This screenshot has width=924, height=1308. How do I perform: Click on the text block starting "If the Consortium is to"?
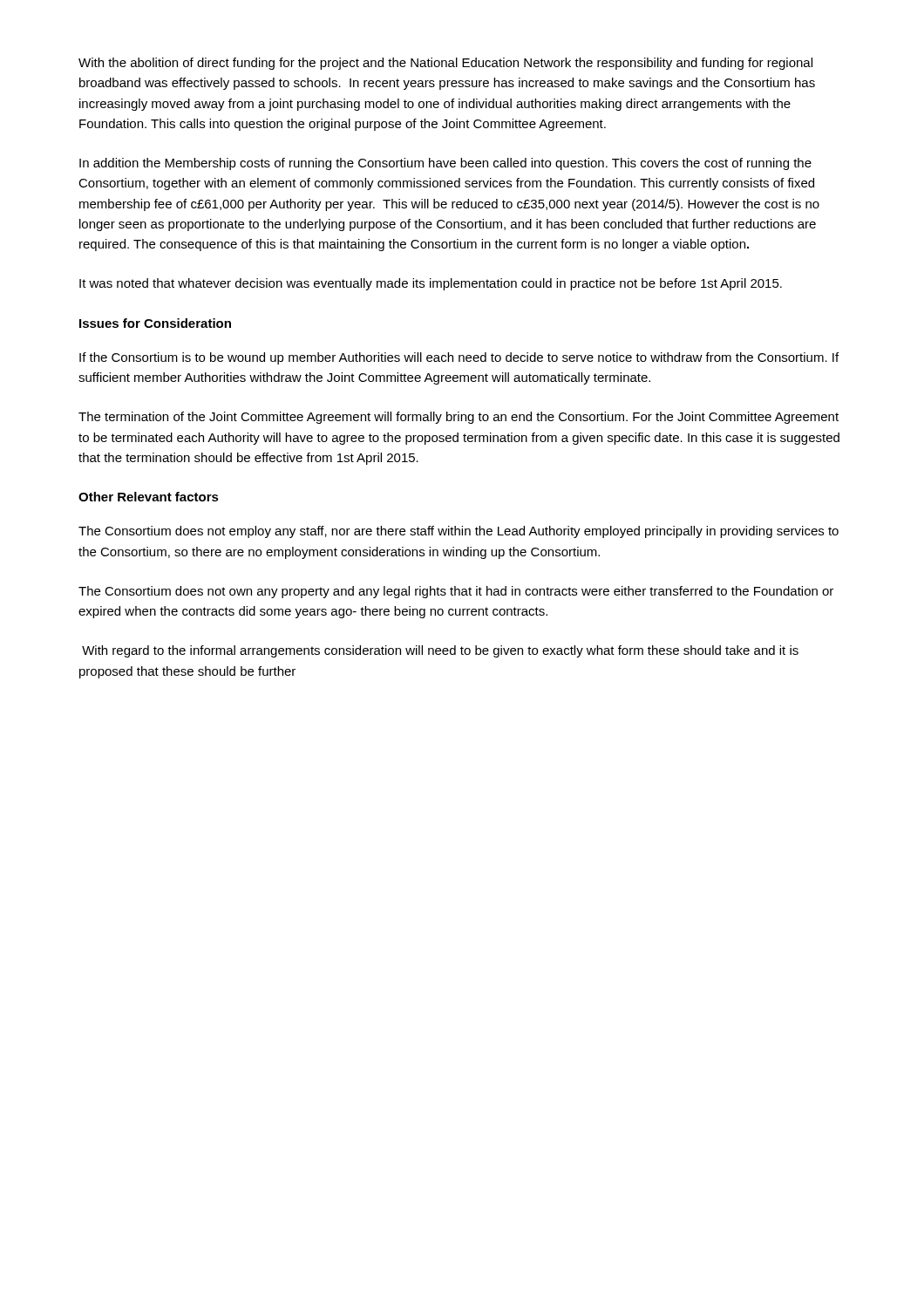[x=459, y=367]
